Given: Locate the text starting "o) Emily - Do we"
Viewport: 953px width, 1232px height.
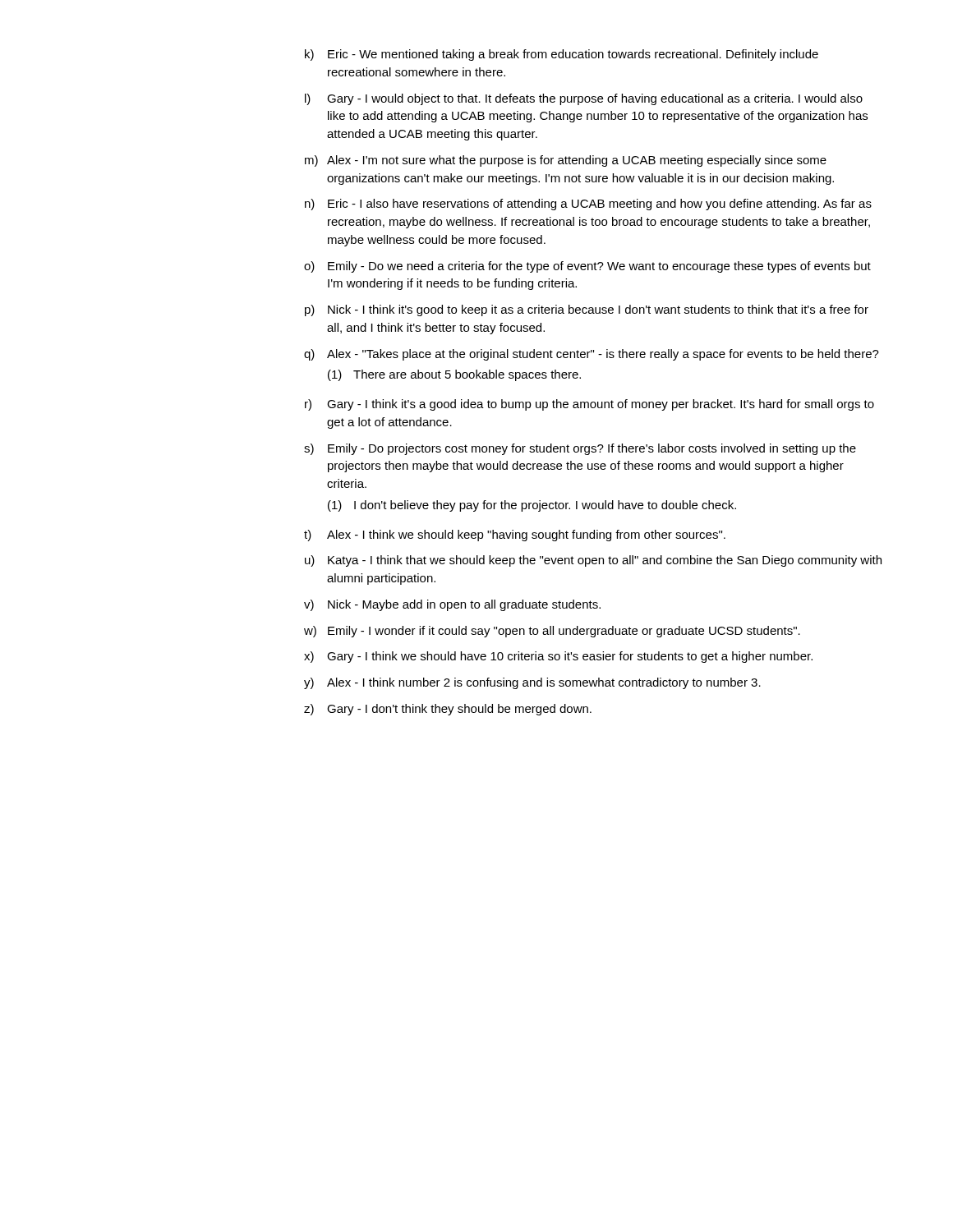Looking at the screenshot, I should 594,274.
